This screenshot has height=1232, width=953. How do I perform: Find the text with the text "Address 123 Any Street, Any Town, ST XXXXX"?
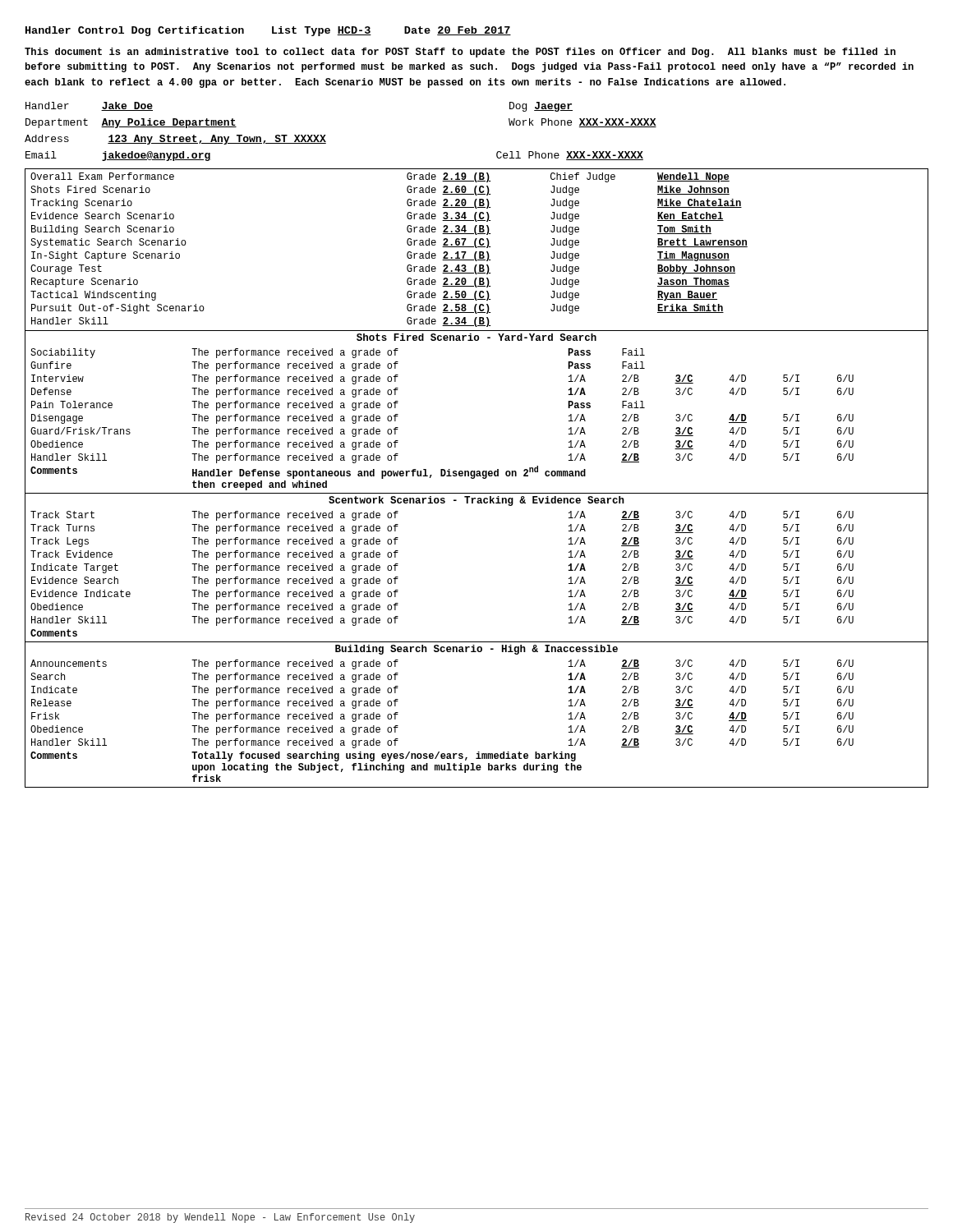tap(175, 139)
